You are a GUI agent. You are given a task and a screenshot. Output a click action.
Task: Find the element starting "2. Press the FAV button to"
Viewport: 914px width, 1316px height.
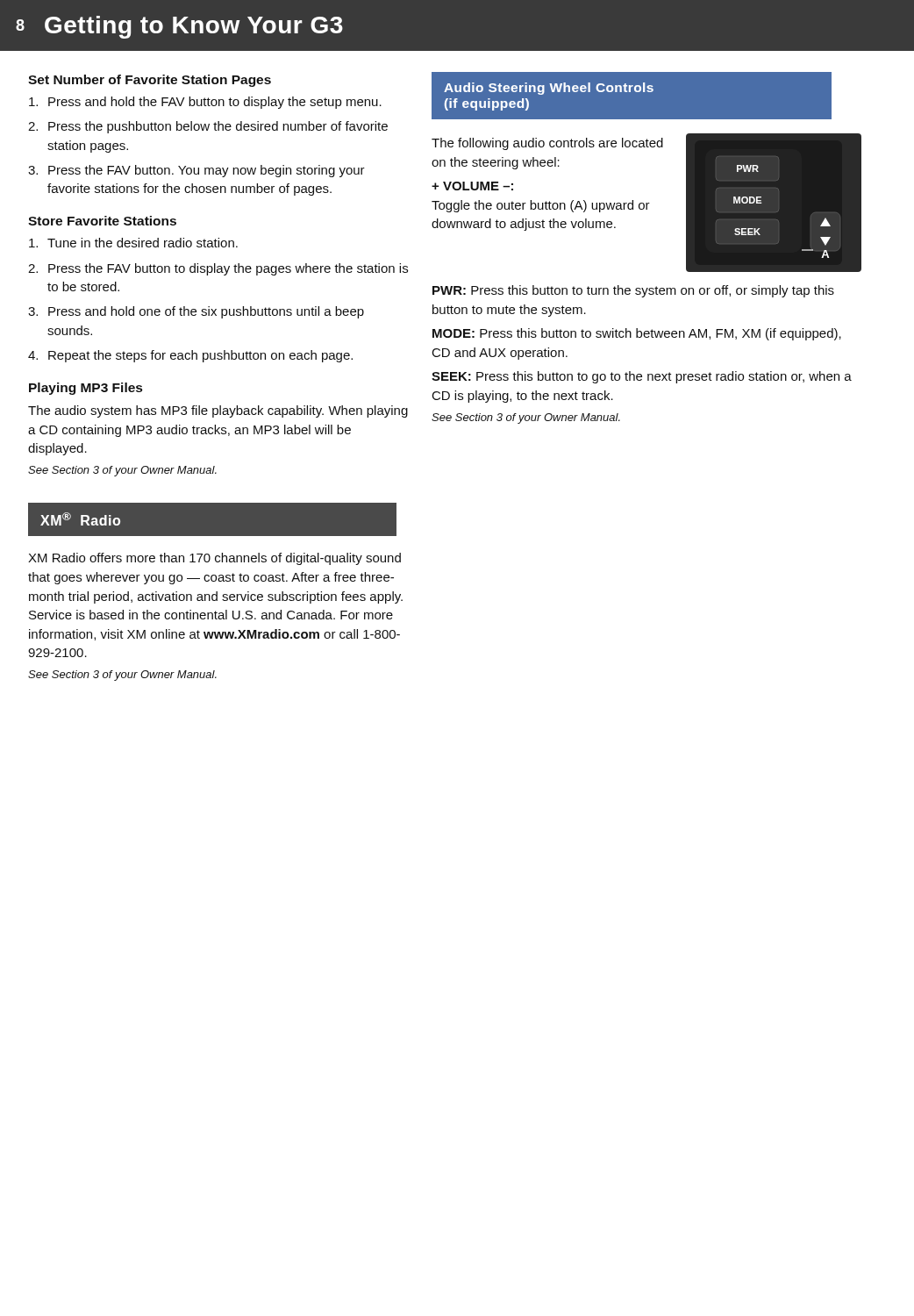pyautogui.click(x=219, y=277)
